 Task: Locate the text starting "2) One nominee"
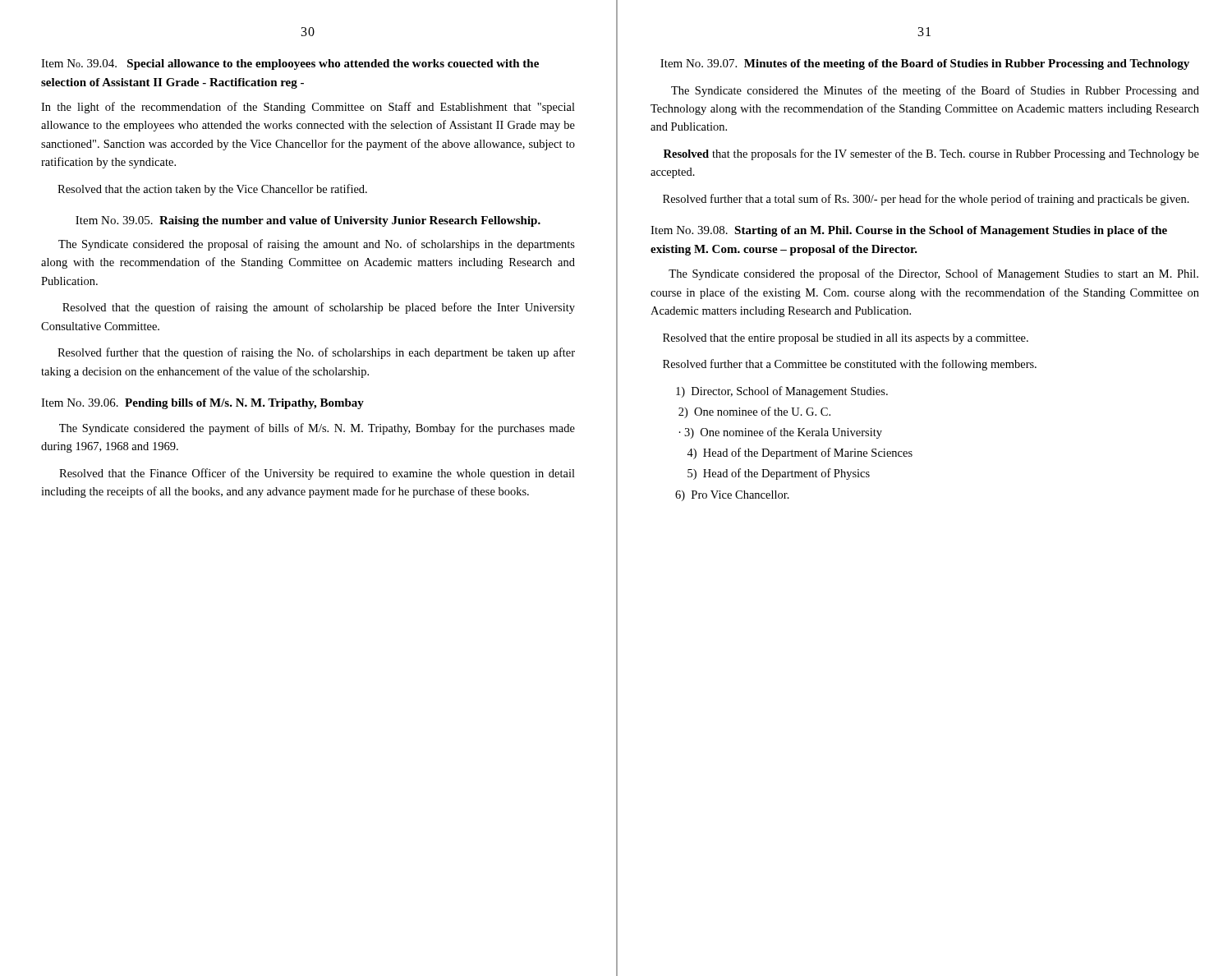[753, 411]
